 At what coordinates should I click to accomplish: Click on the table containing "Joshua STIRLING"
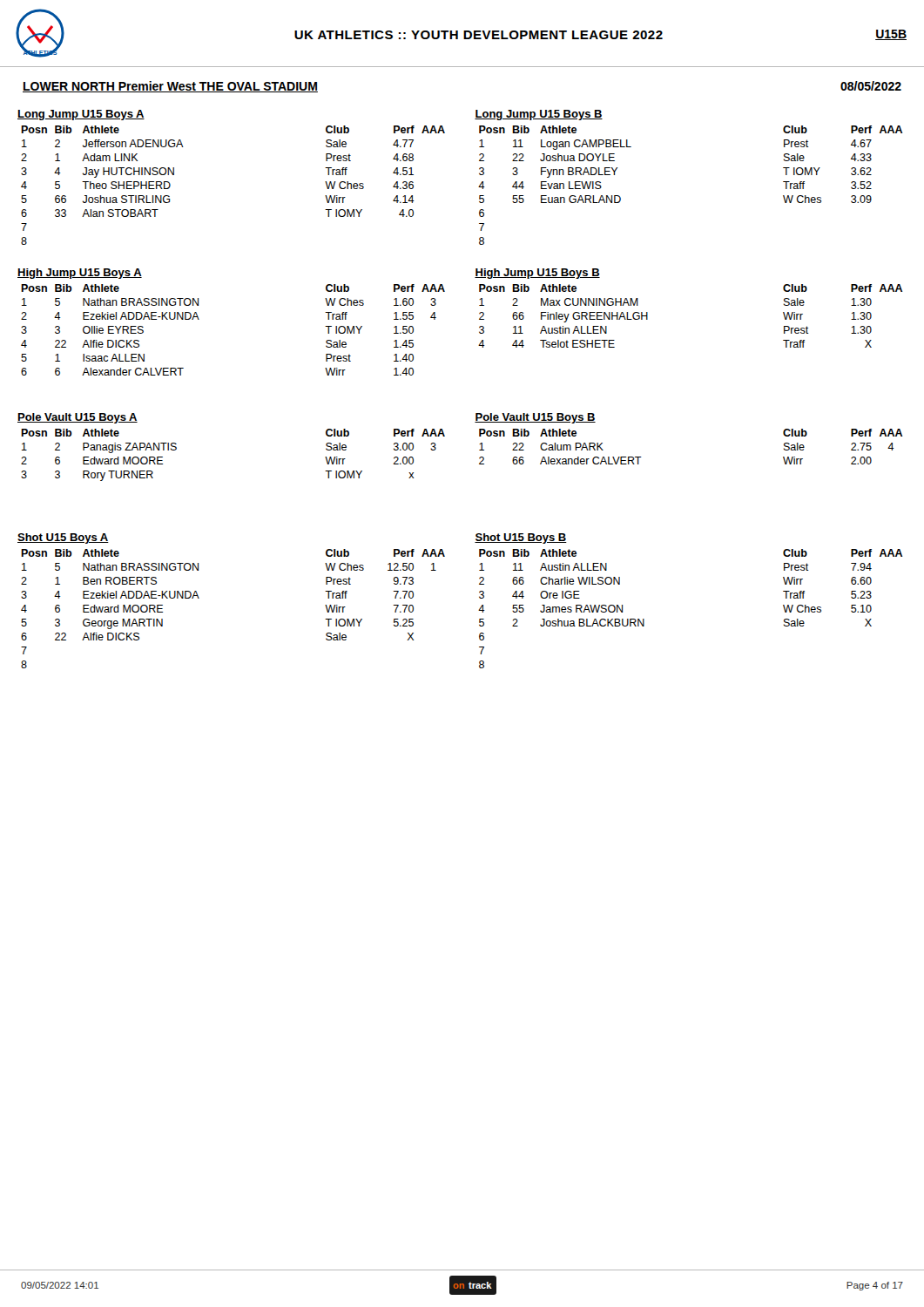click(x=233, y=186)
